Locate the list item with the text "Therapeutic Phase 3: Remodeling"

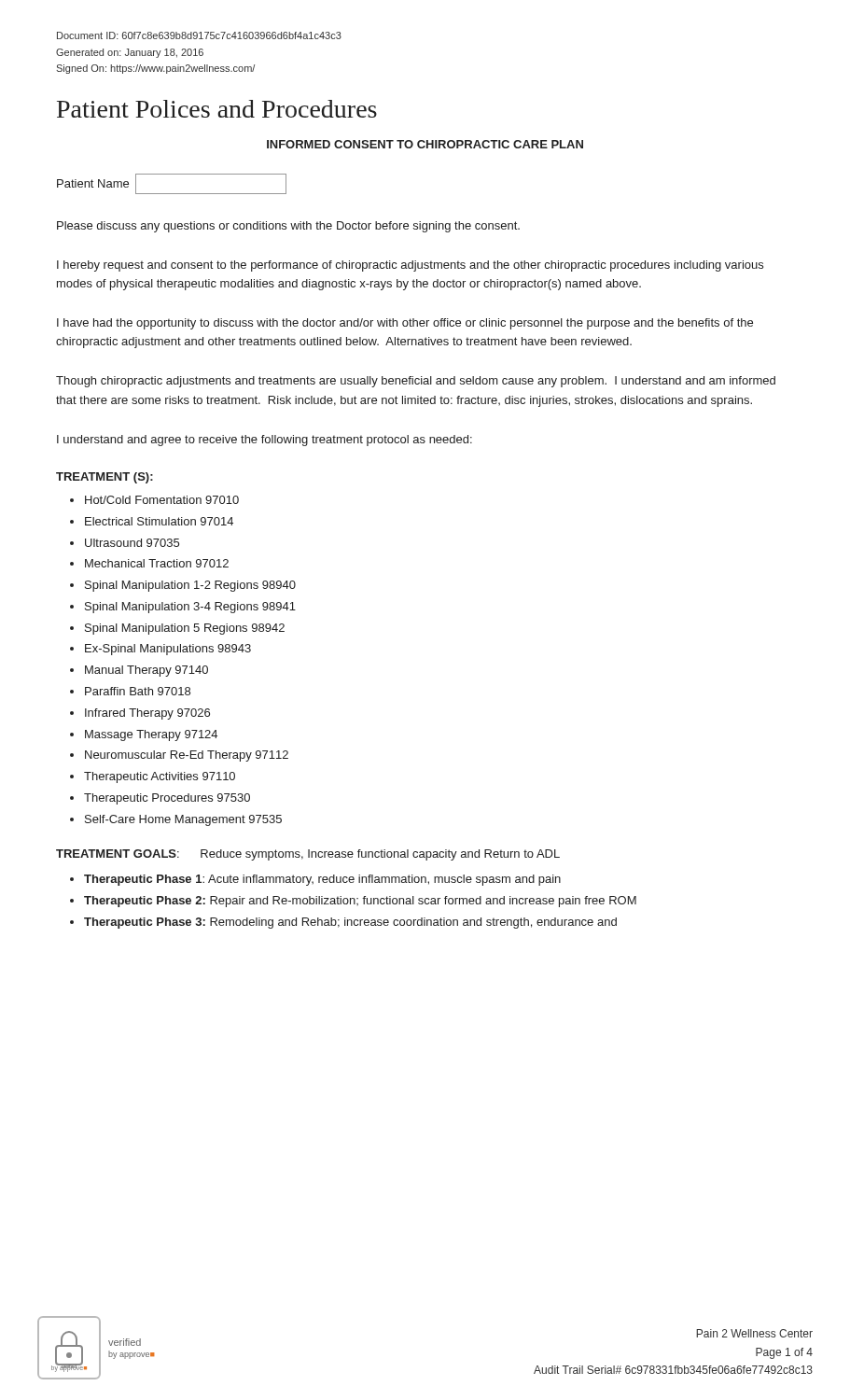[351, 922]
